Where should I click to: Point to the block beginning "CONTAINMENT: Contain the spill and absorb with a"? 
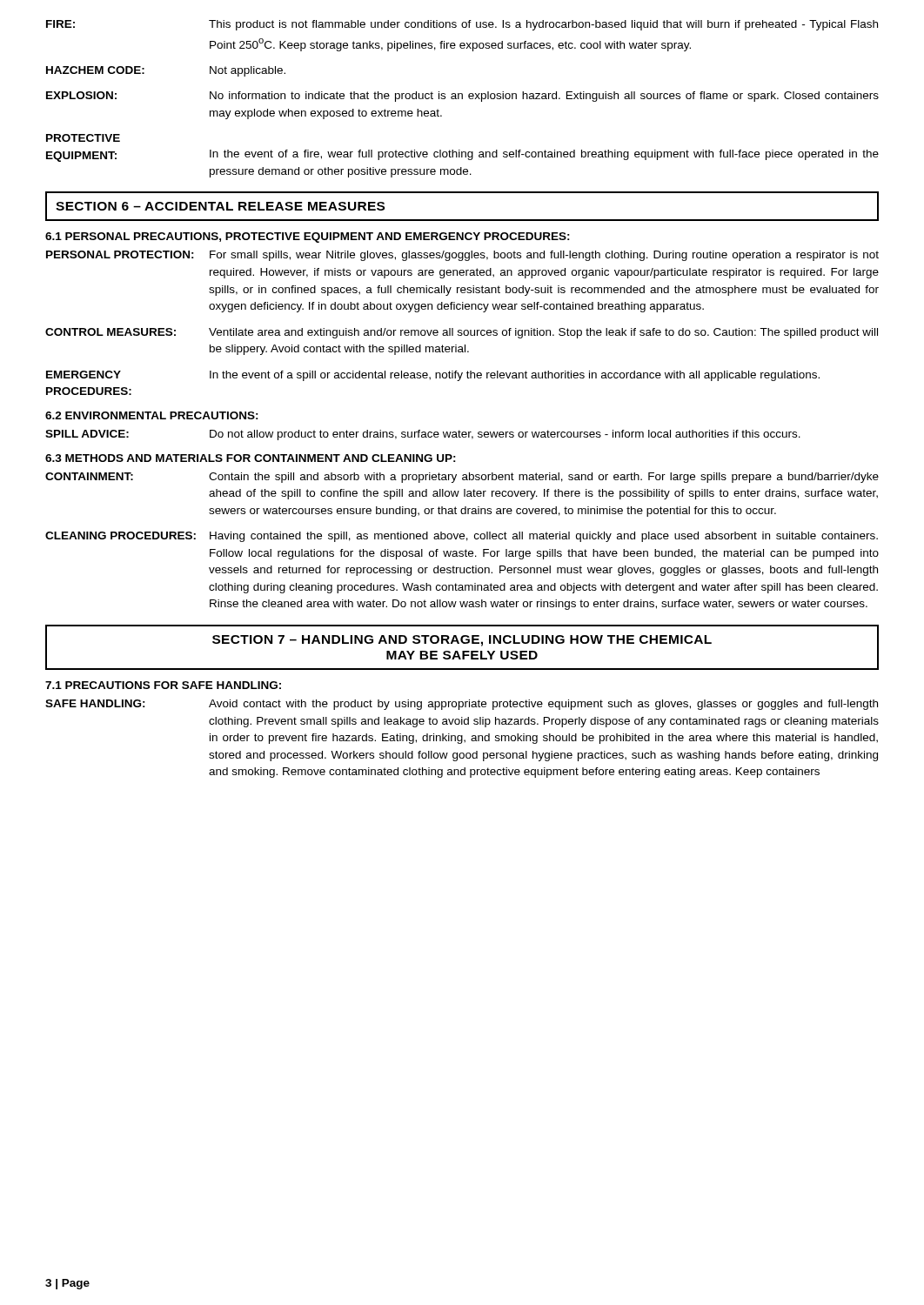click(x=462, y=493)
